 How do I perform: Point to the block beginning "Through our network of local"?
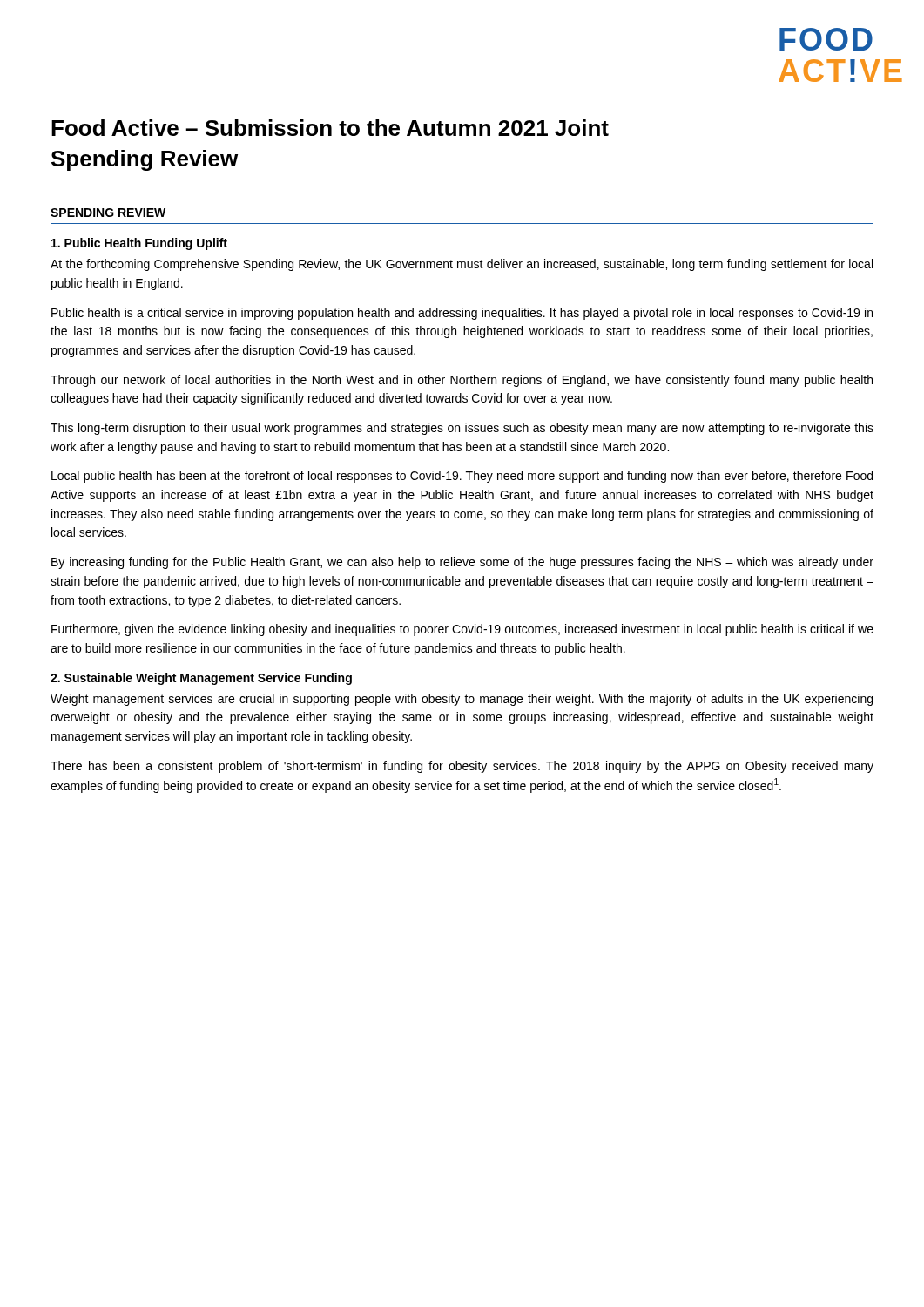pyautogui.click(x=462, y=389)
